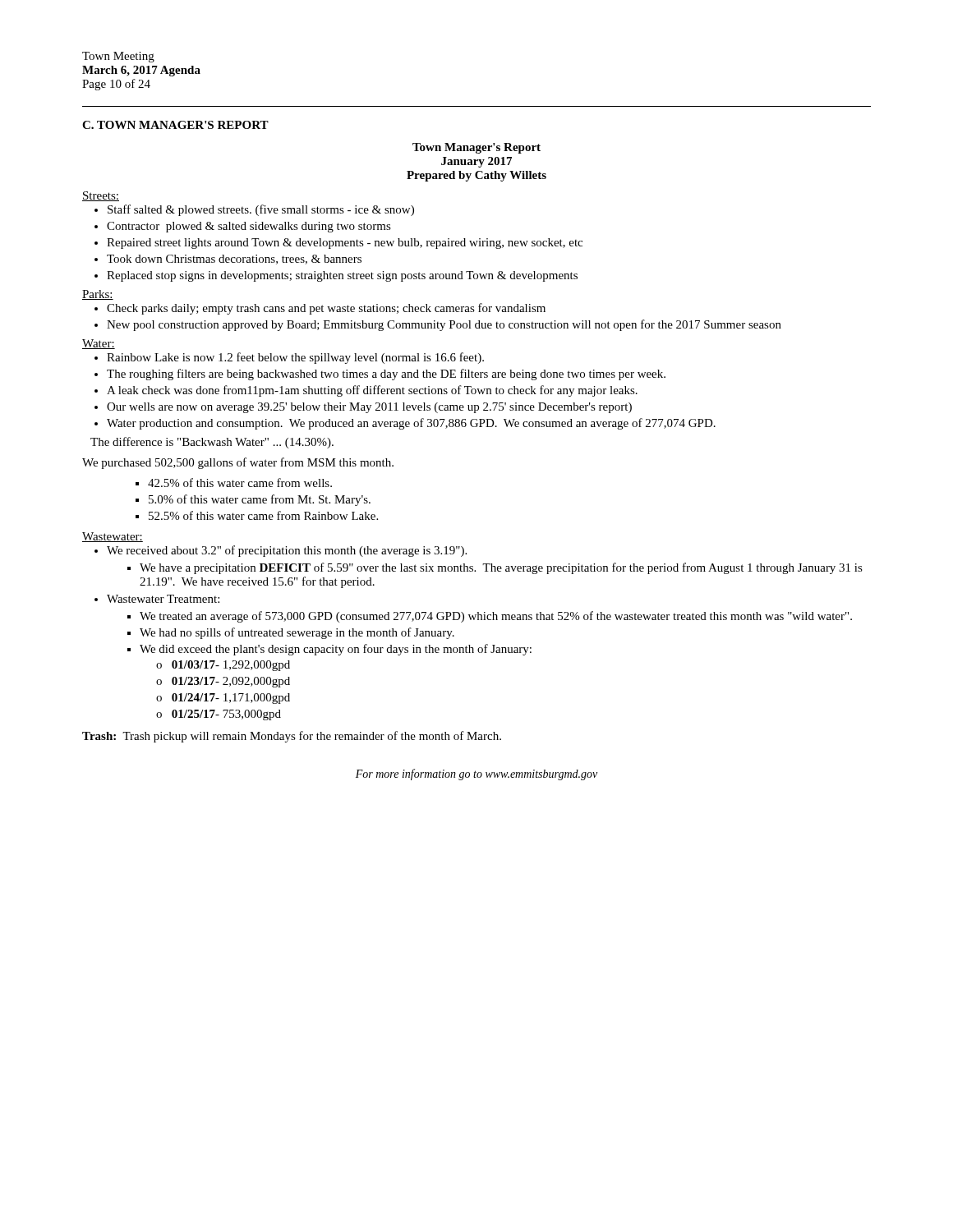This screenshot has width=953, height=1232.
Task: Navigate to the element starting "We received about 3.2" of precipitation this month"
Action: (489, 566)
